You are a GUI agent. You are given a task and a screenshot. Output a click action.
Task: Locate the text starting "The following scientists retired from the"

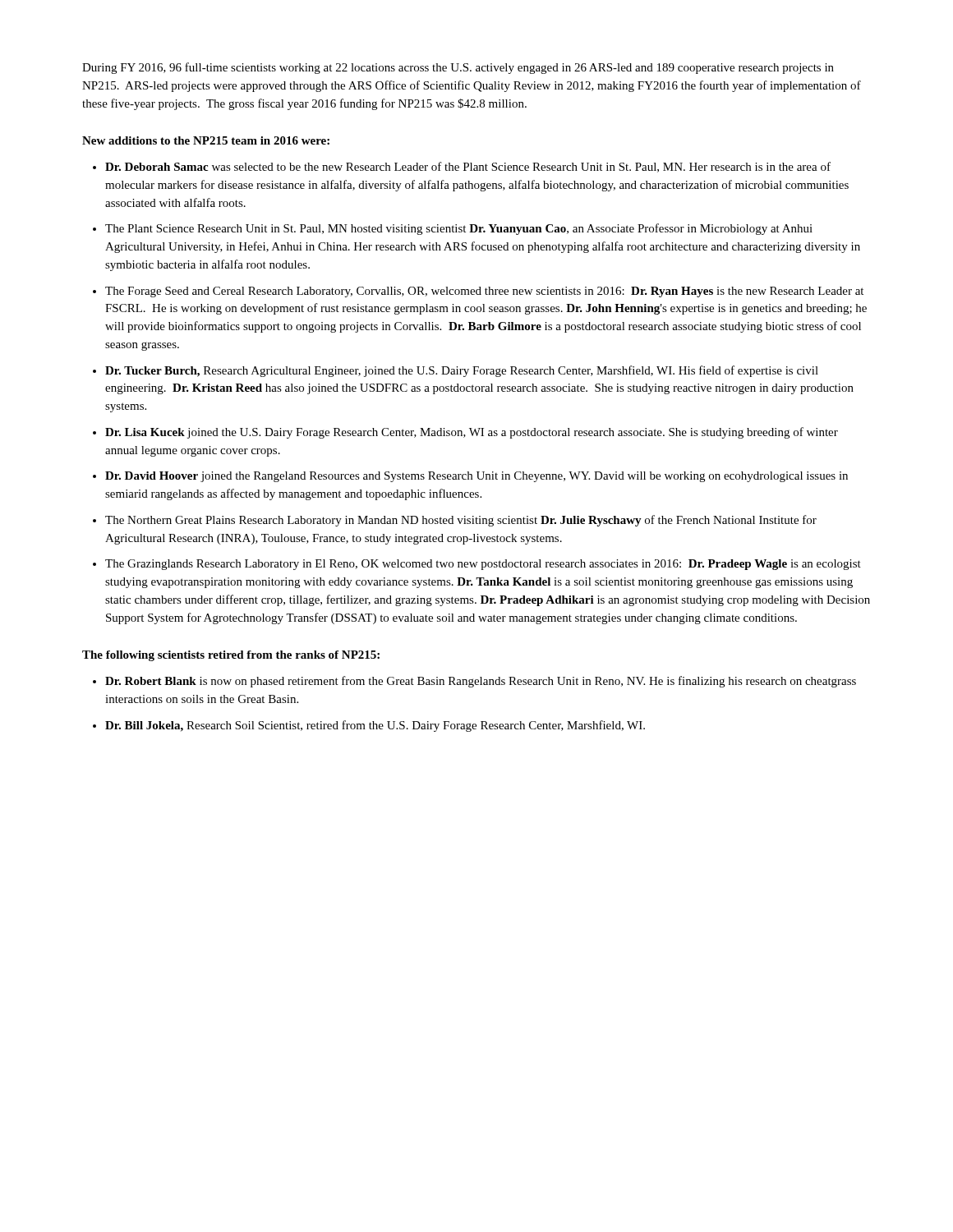pos(231,655)
